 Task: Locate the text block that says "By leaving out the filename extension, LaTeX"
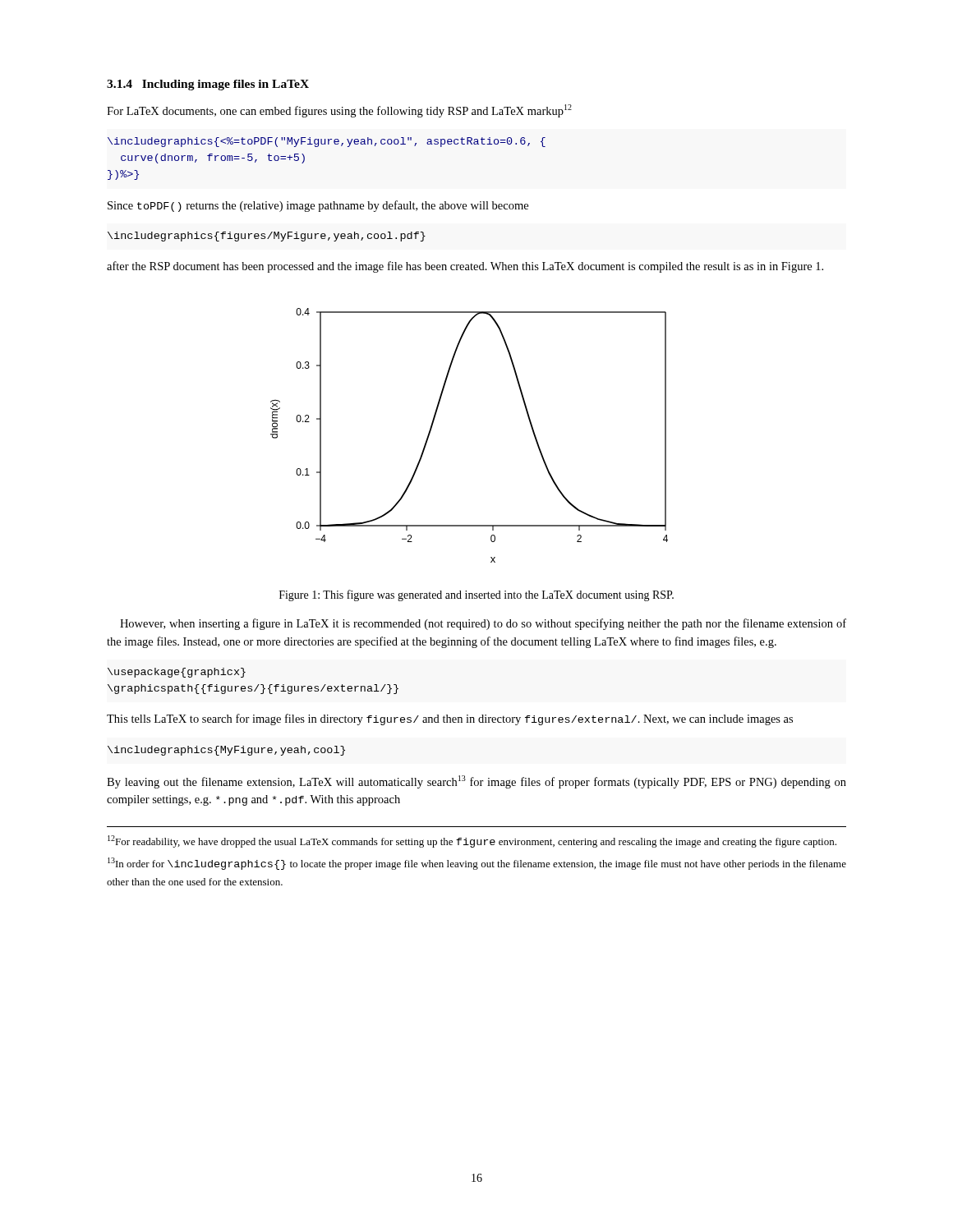(x=476, y=790)
